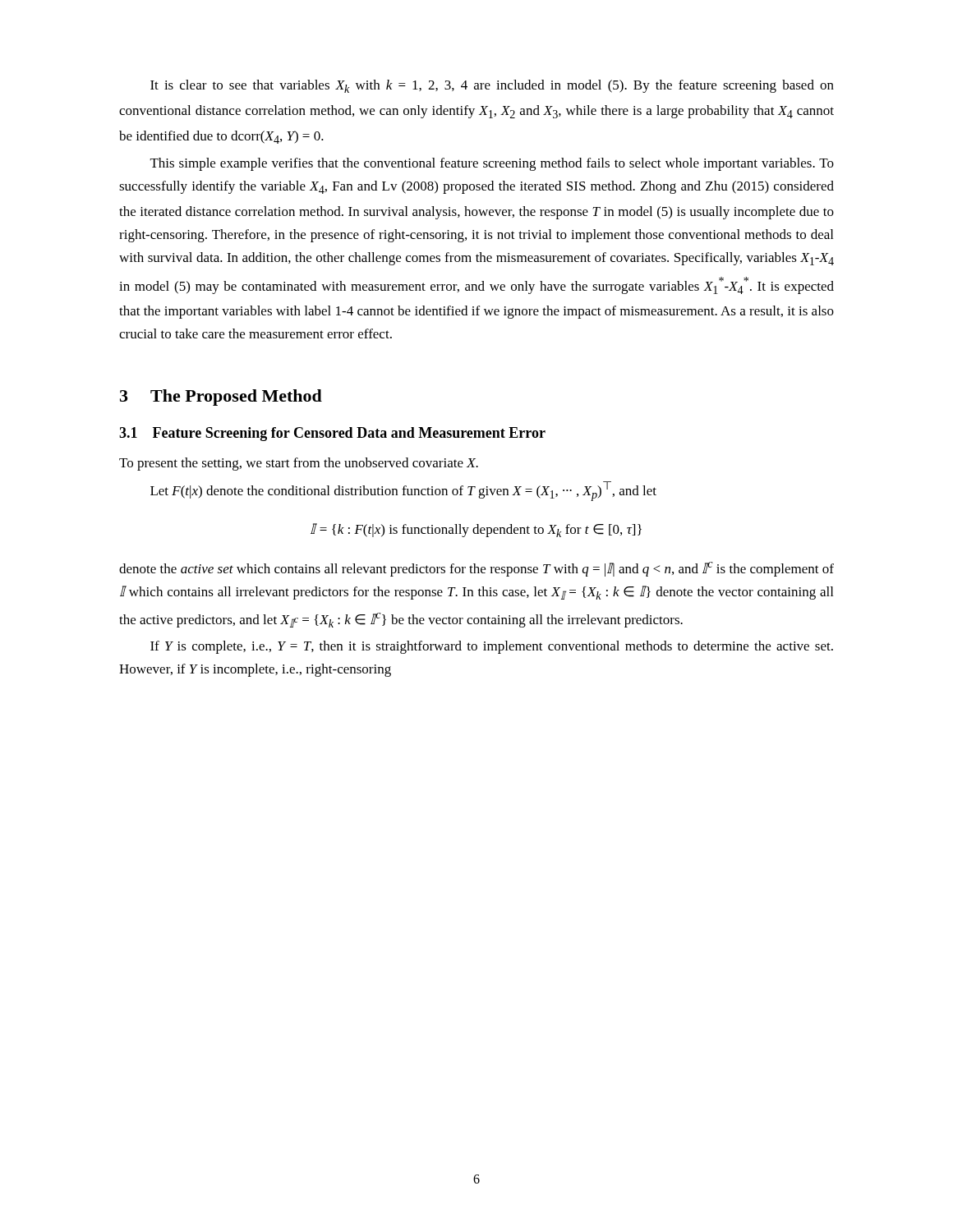
Task: Point to the formula beginning "𝕀 = {k : F(t|x) is"
Action: click(x=476, y=531)
